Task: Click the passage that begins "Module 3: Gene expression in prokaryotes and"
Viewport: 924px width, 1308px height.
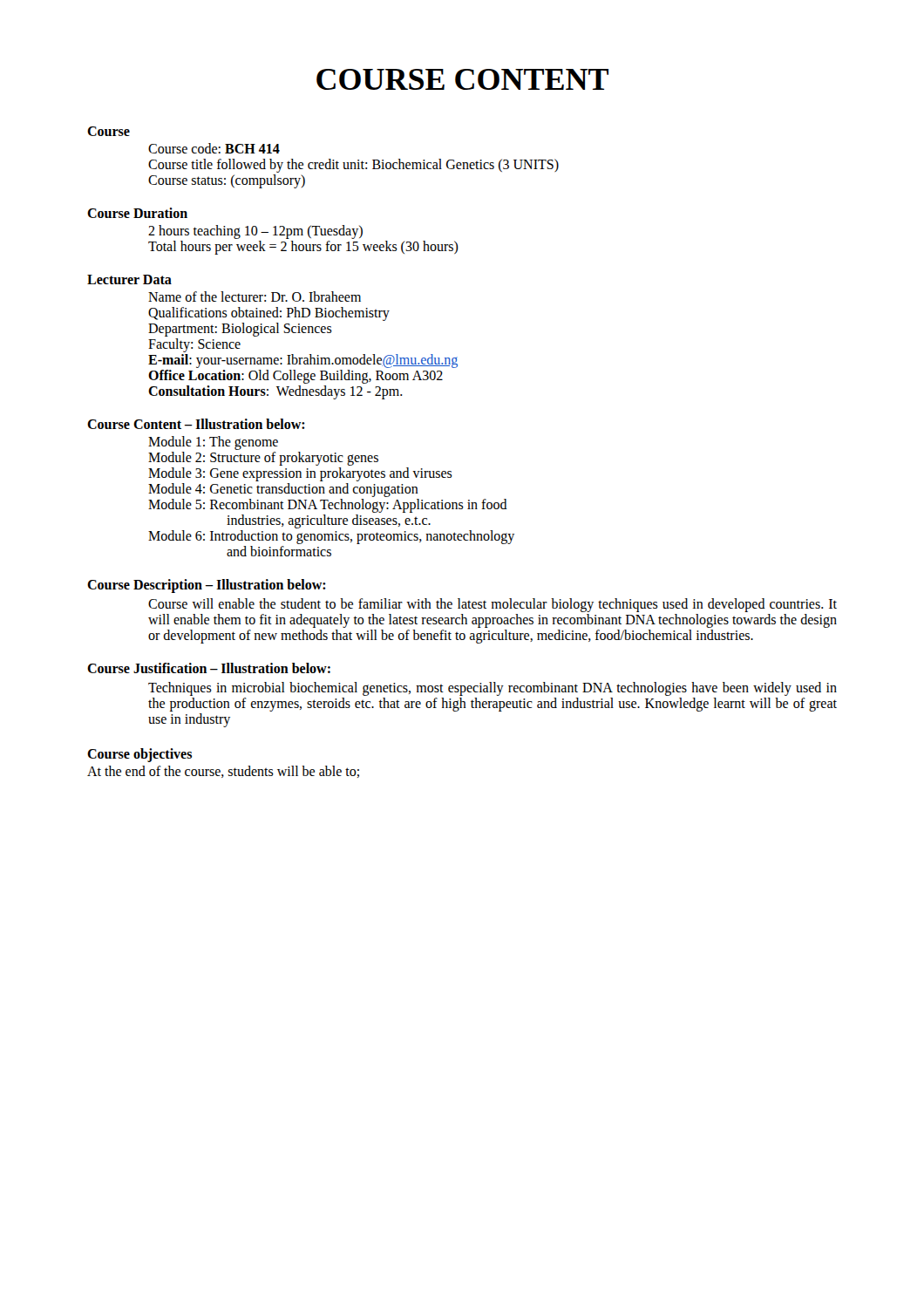Action: tap(300, 474)
